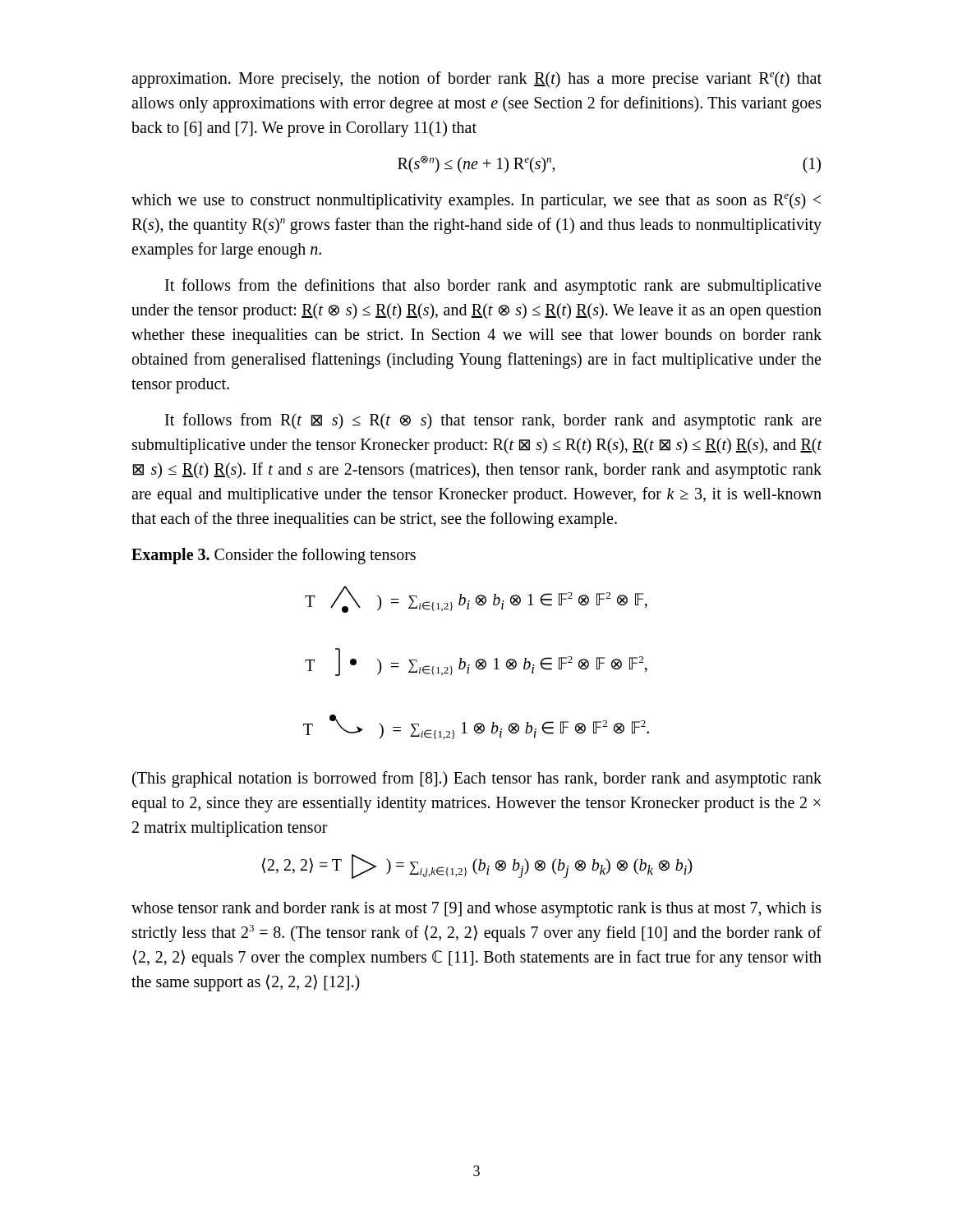This screenshot has height=1232, width=953.
Task: Where is the formula that starts "⟨2, 2, 2⟩ = T ) = ∑i,j,k∈{1,2}"?
Action: (476, 867)
